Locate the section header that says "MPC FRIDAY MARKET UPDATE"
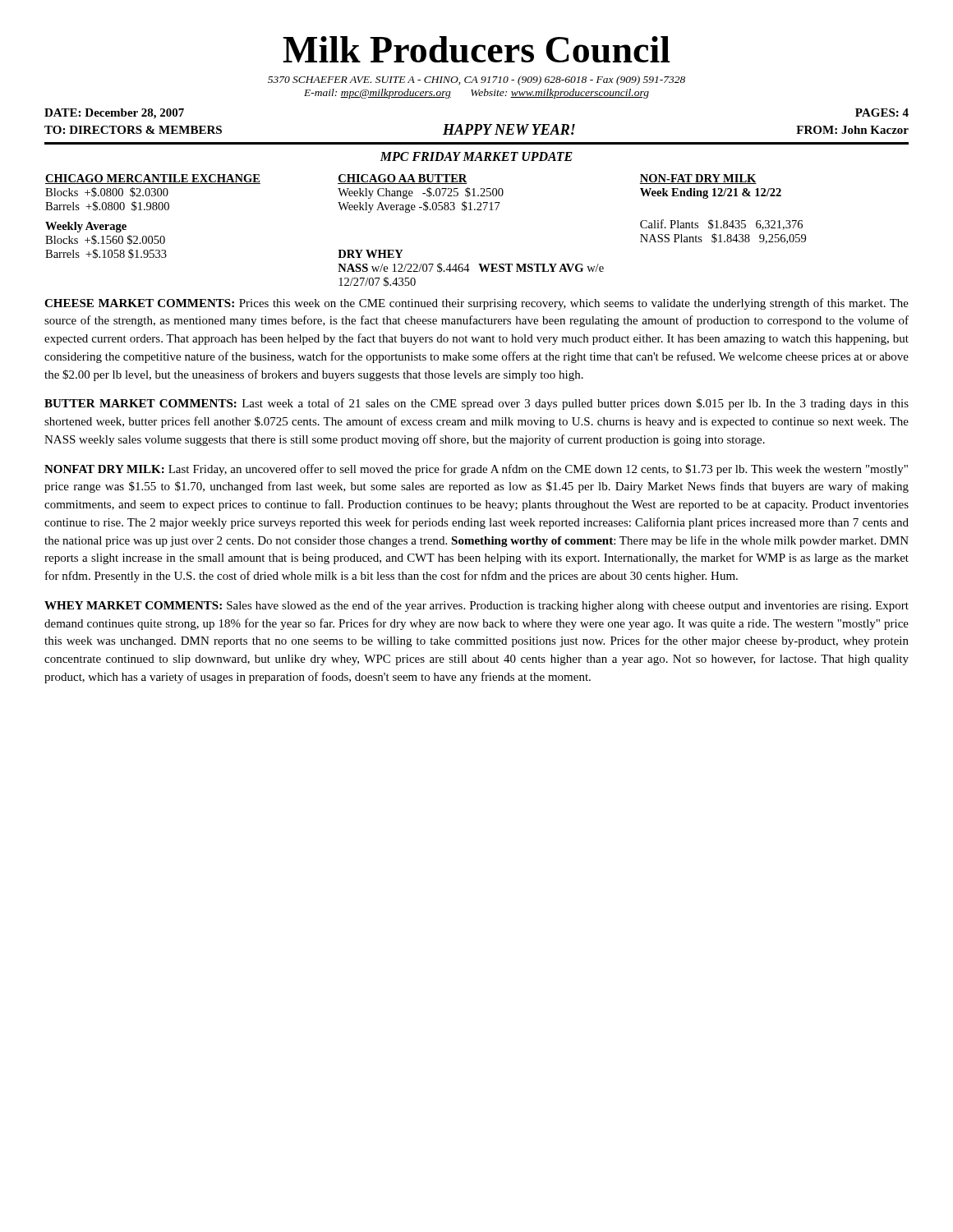The height and width of the screenshot is (1232, 953). coord(476,156)
